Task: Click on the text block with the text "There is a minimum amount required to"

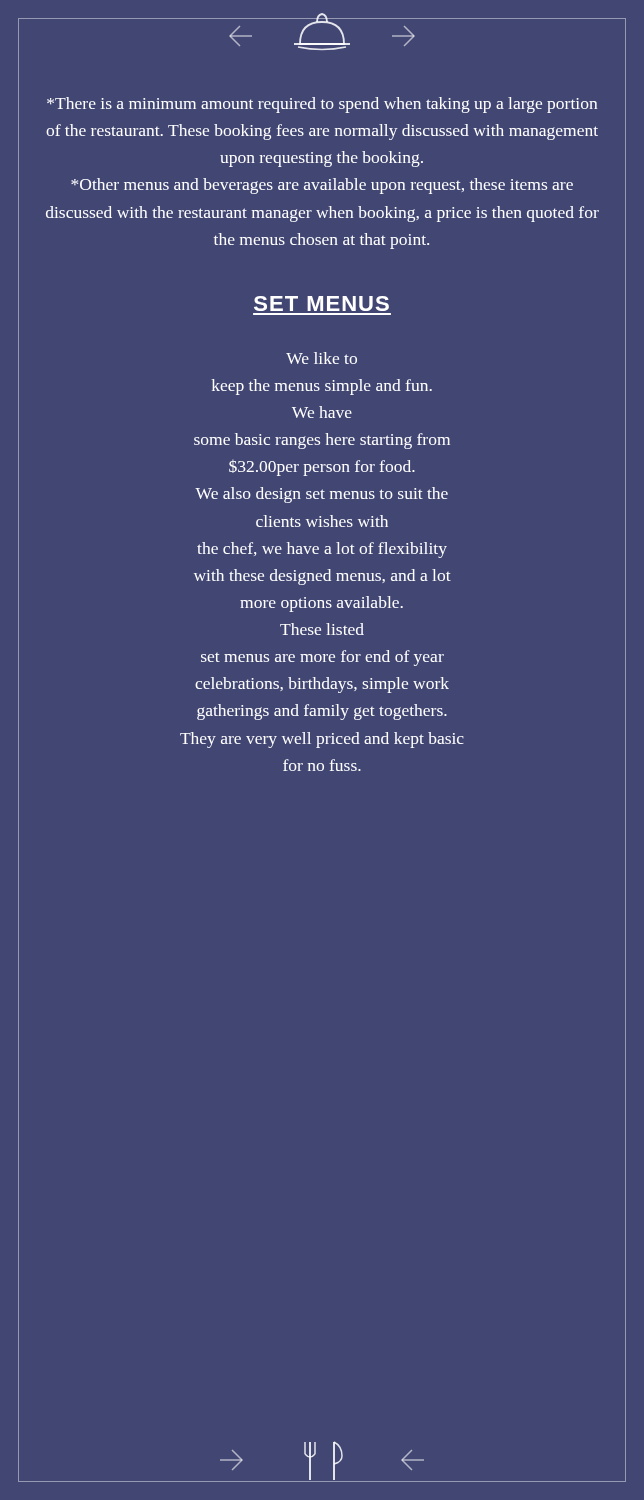Action: pyautogui.click(x=322, y=171)
